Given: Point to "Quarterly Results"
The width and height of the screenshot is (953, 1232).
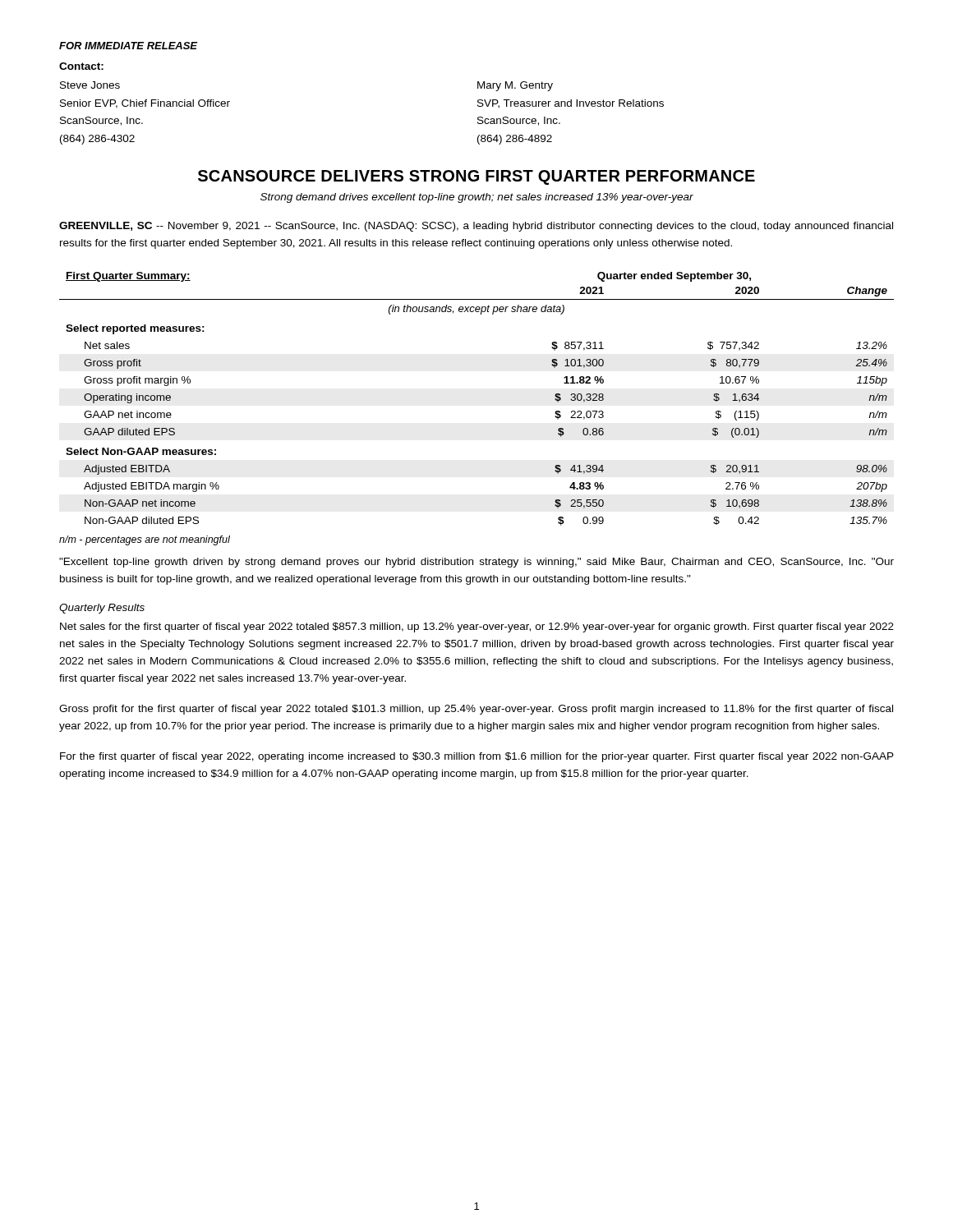Looking at the screenshot, I should click(102, 607).
